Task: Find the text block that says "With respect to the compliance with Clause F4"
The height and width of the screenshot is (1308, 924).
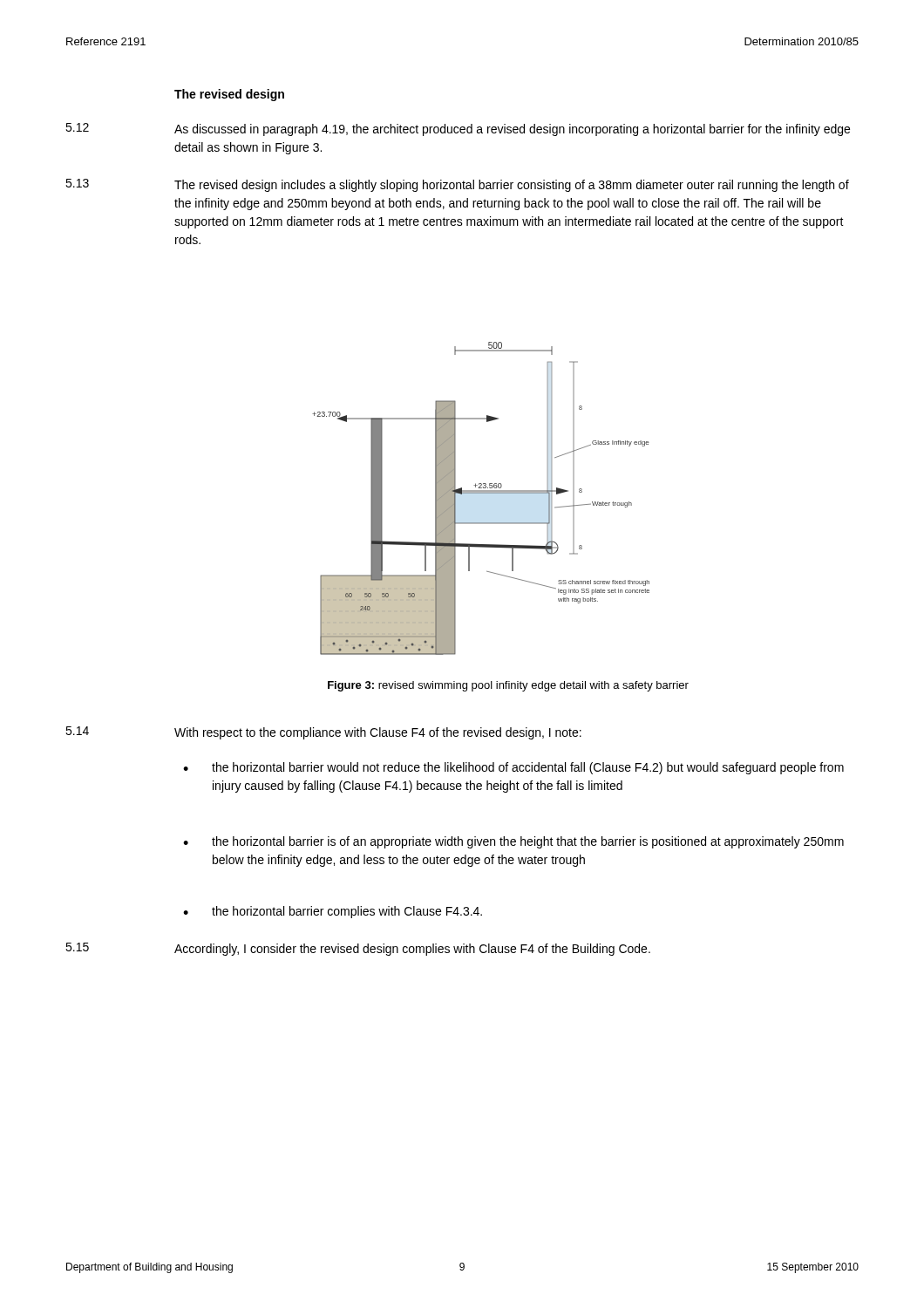Action: click(x=378, y=732)
